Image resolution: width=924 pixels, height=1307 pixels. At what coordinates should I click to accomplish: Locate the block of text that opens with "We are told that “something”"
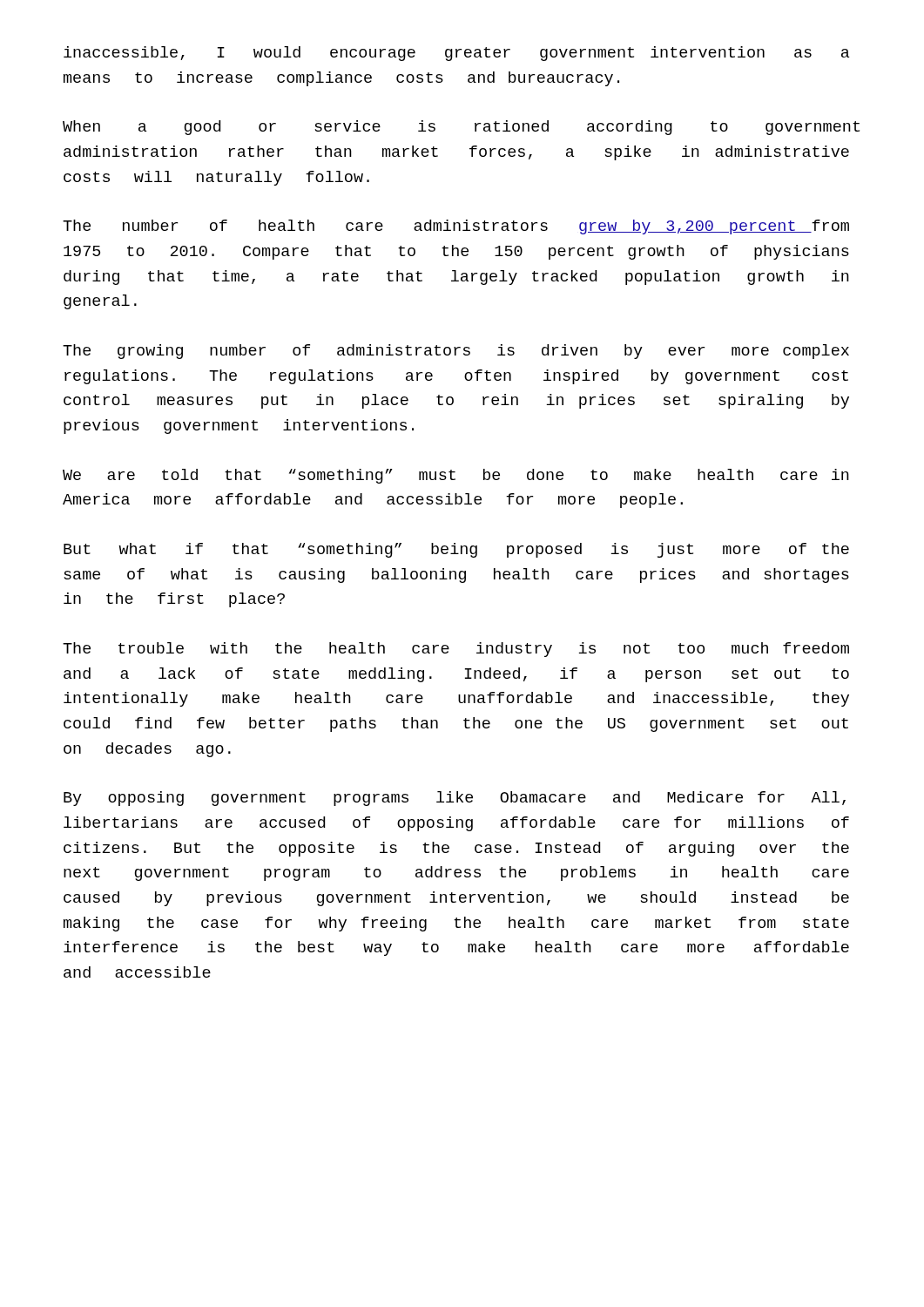462,488
